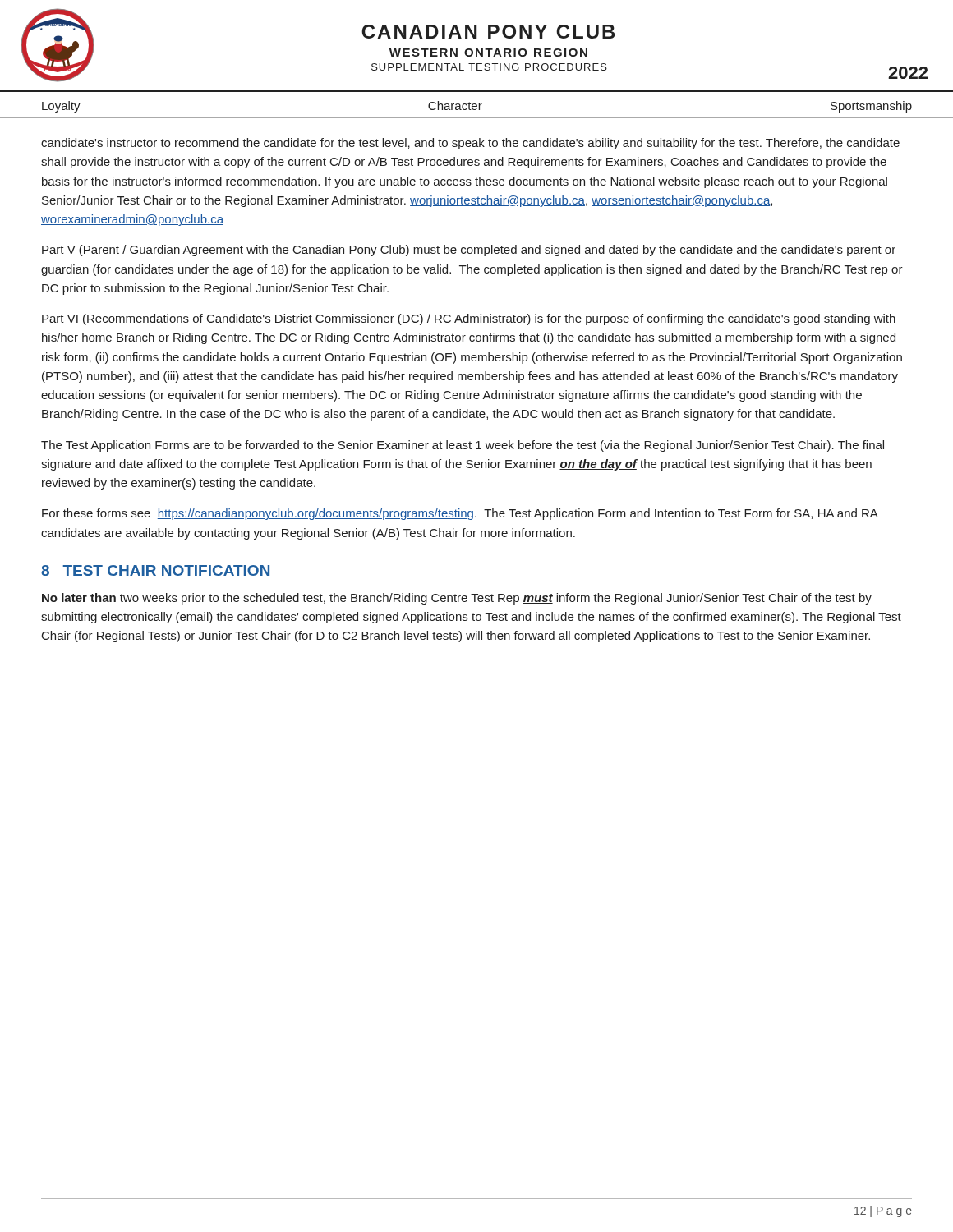Click on the text block starting "For these forms see"

[x=459, y=523]
